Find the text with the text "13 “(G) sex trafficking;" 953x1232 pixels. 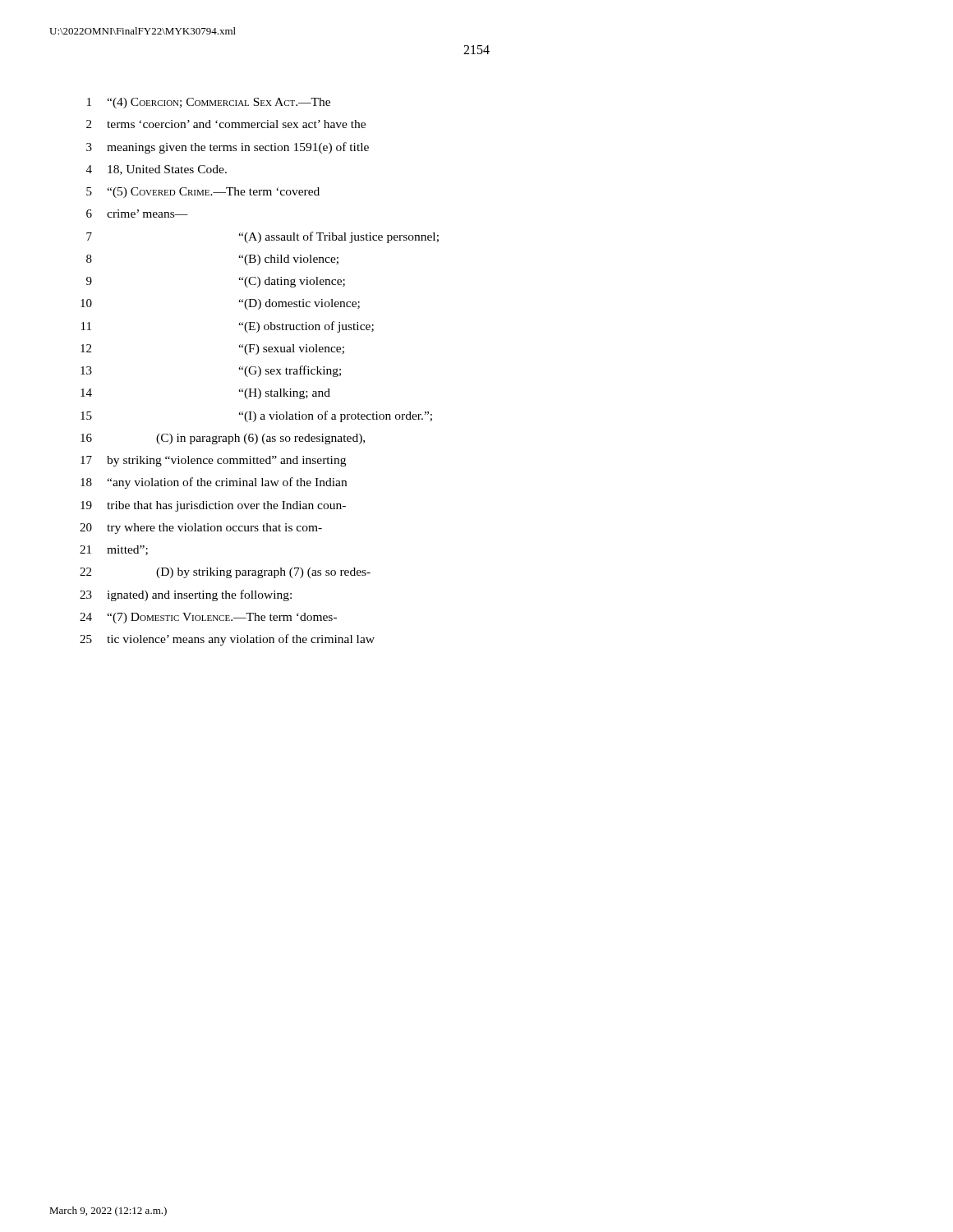click(90, 371)
